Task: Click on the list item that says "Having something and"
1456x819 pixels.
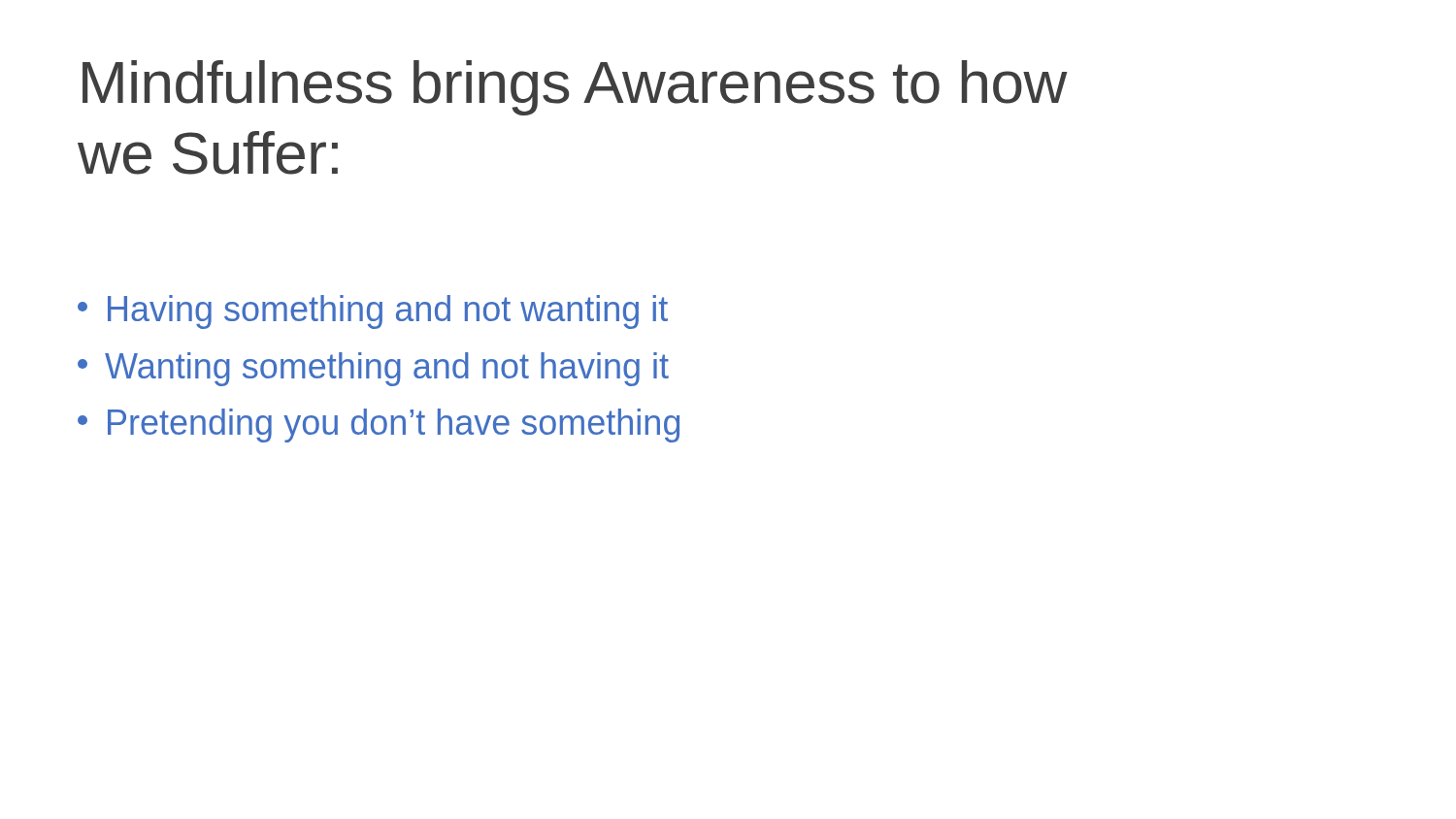Action: [x=373, y=310]
